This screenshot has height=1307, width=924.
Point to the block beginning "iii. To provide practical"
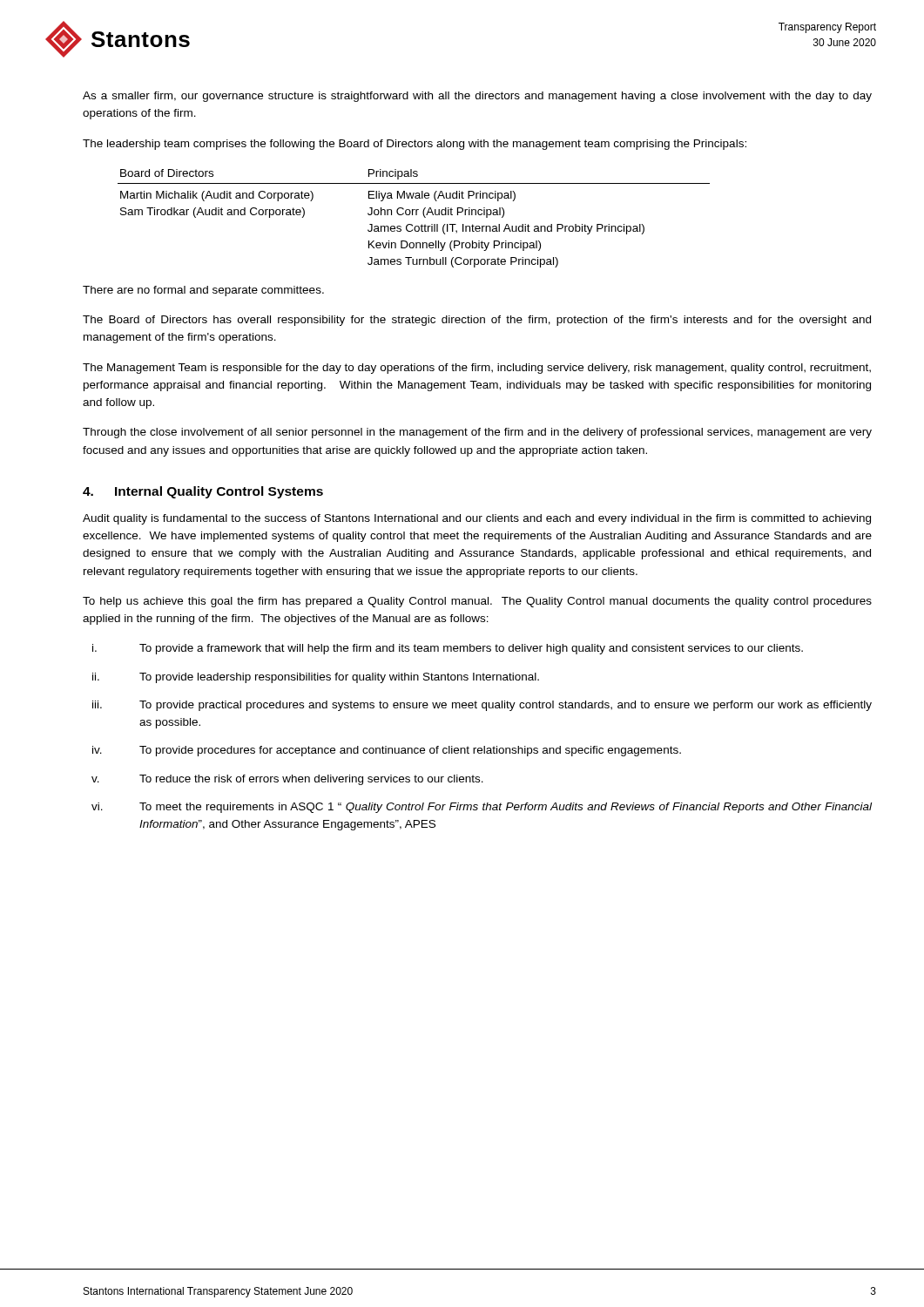tap(477, 714)
